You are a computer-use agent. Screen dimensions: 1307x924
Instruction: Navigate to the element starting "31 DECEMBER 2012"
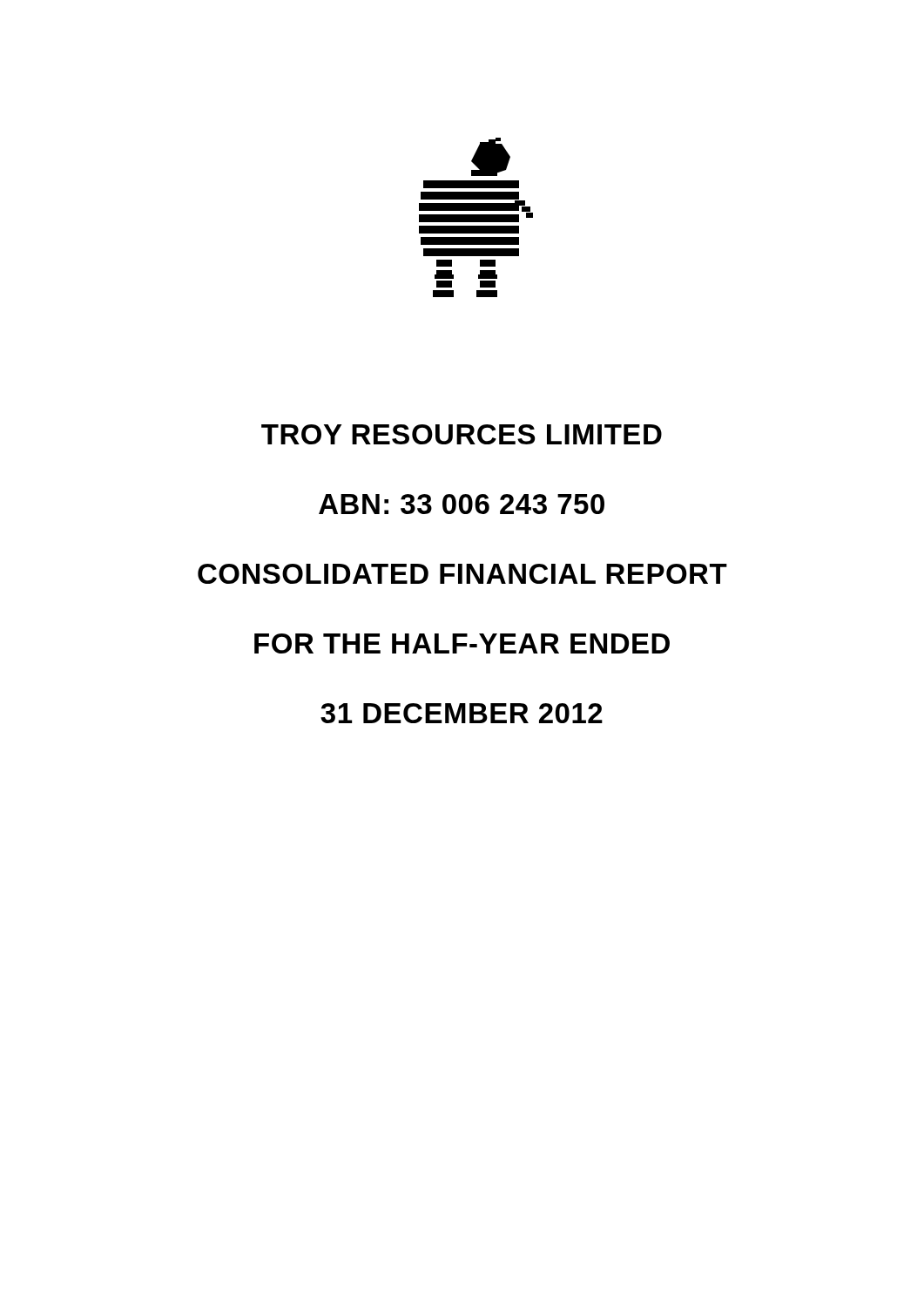pyautogui.click(x=462, y=713)
